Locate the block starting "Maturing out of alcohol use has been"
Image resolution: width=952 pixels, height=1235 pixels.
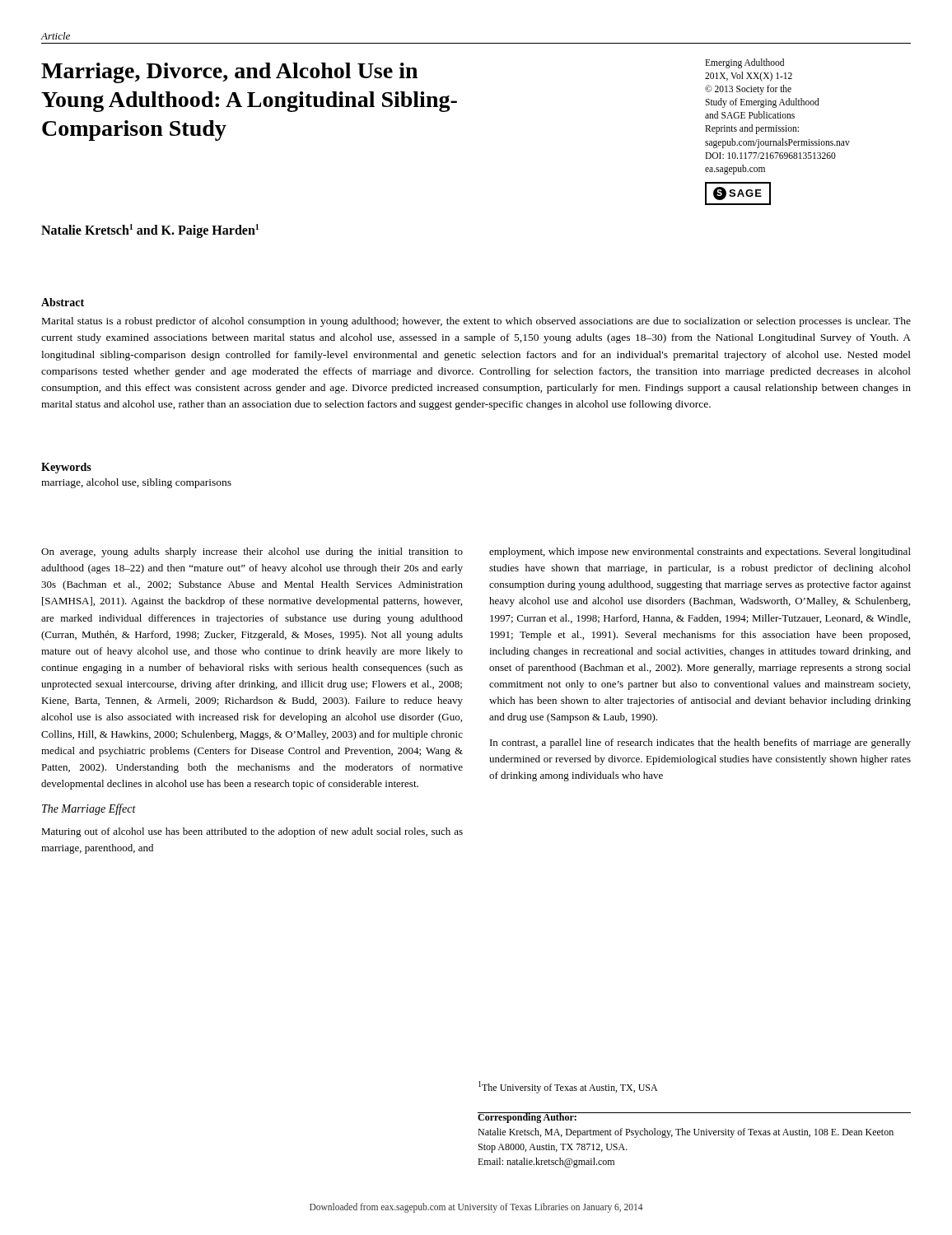coord(252,840)
